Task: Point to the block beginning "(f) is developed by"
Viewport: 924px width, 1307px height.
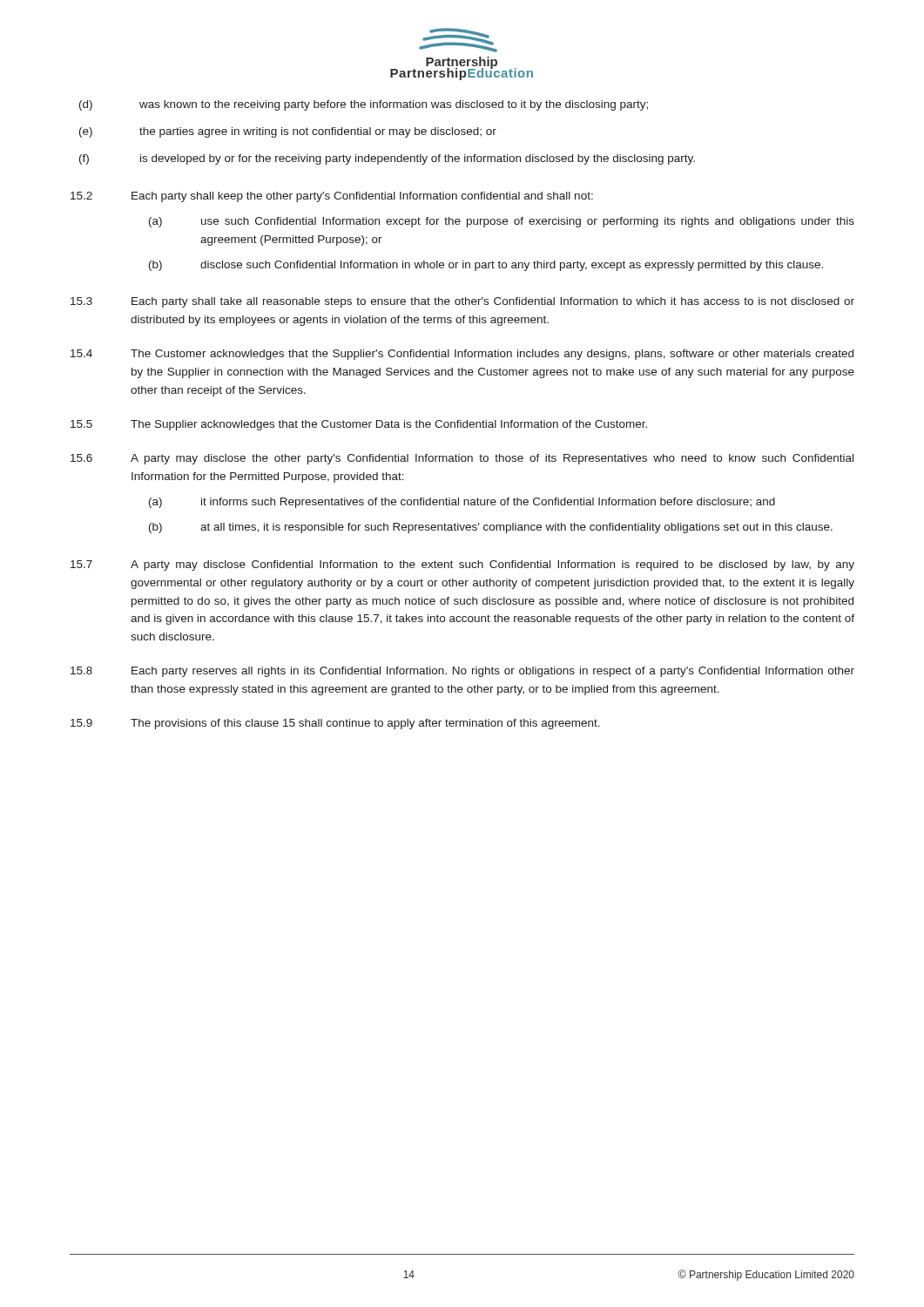Action: [462, 159]
